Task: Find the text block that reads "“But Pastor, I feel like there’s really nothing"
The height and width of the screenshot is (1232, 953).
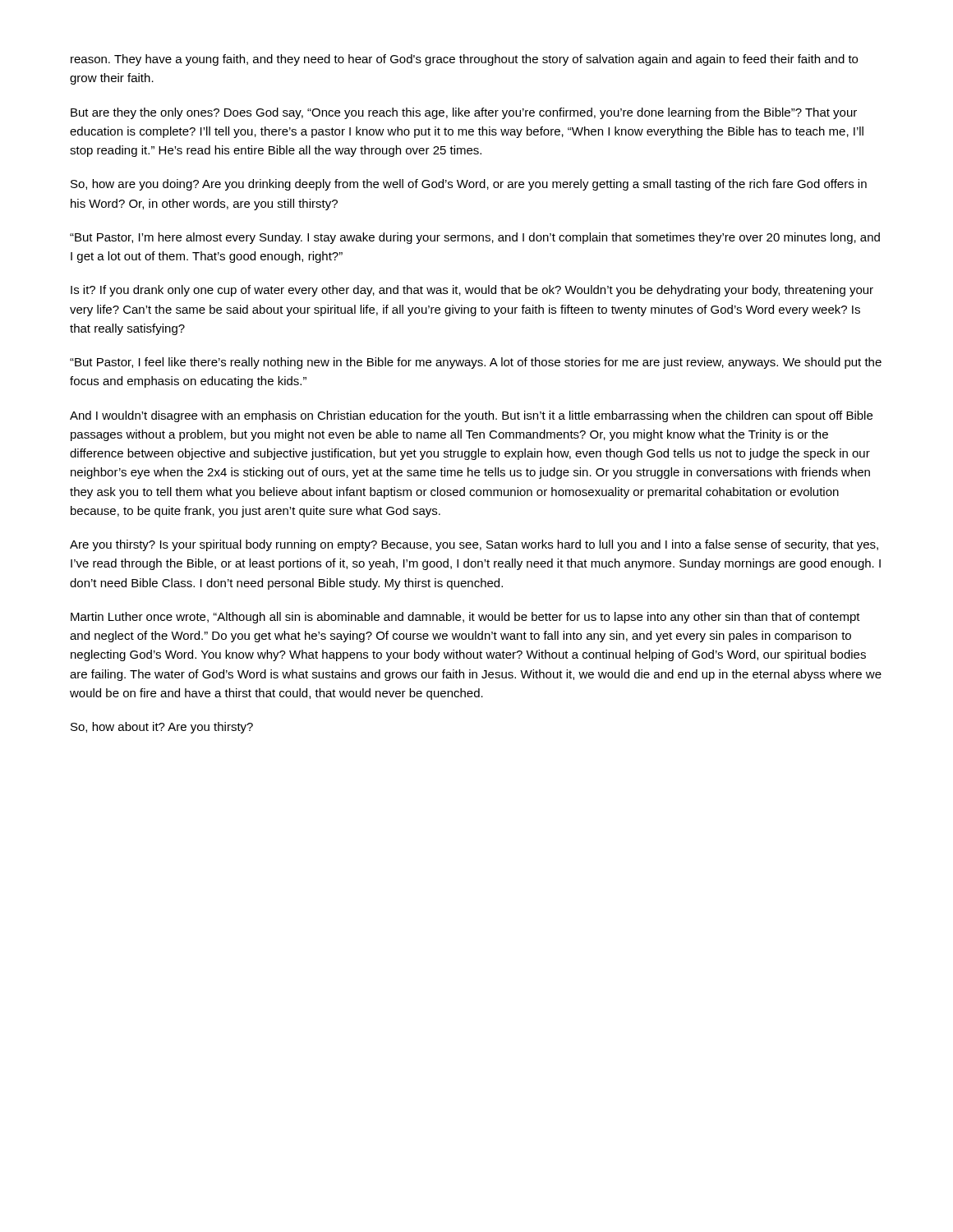Action: click(x=476, y=371)
